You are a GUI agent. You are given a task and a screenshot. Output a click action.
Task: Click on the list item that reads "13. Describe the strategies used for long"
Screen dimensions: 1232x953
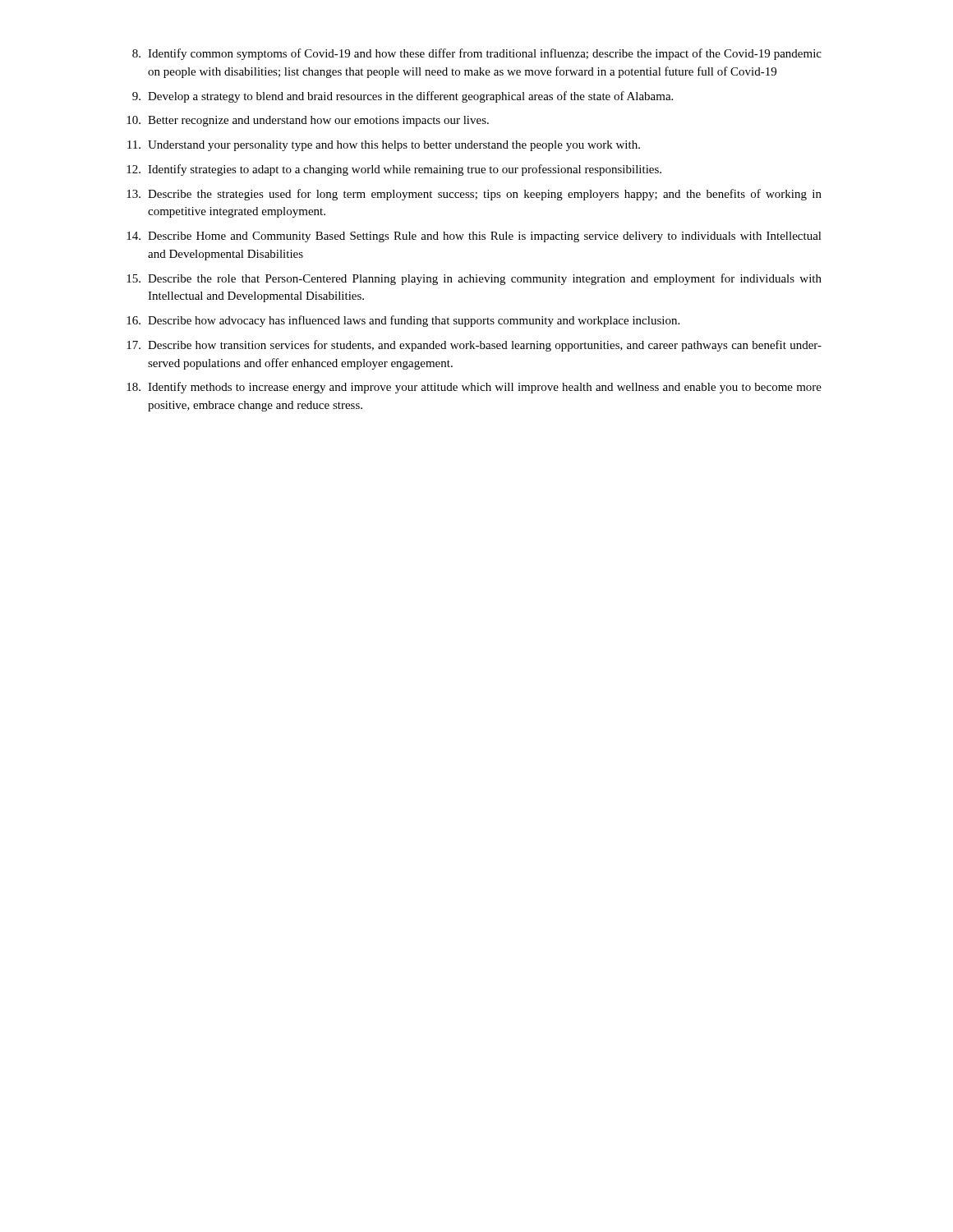[x=464, y=203]
